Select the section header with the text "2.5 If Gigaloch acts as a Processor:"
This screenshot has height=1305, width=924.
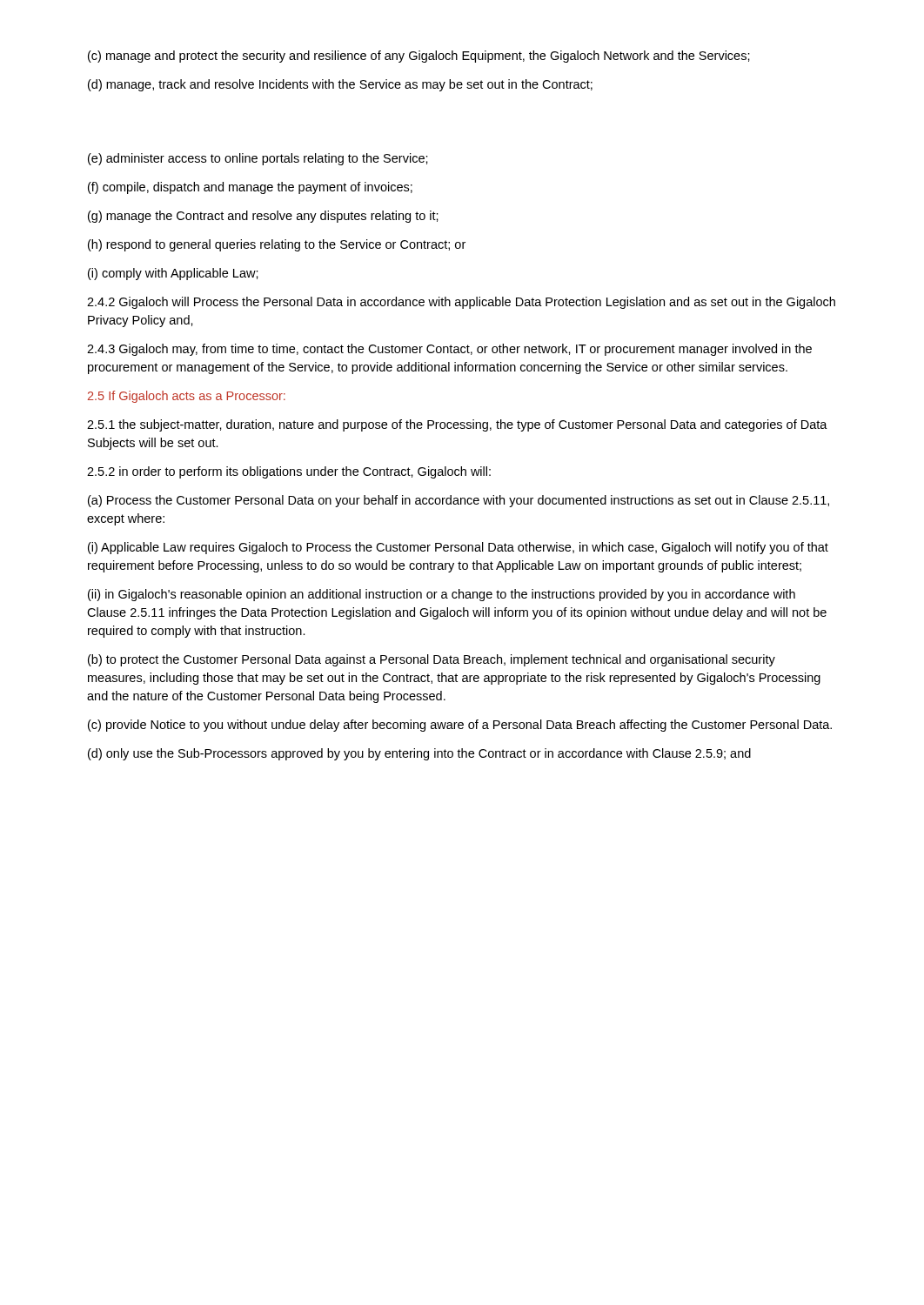(x=187, y=396)
